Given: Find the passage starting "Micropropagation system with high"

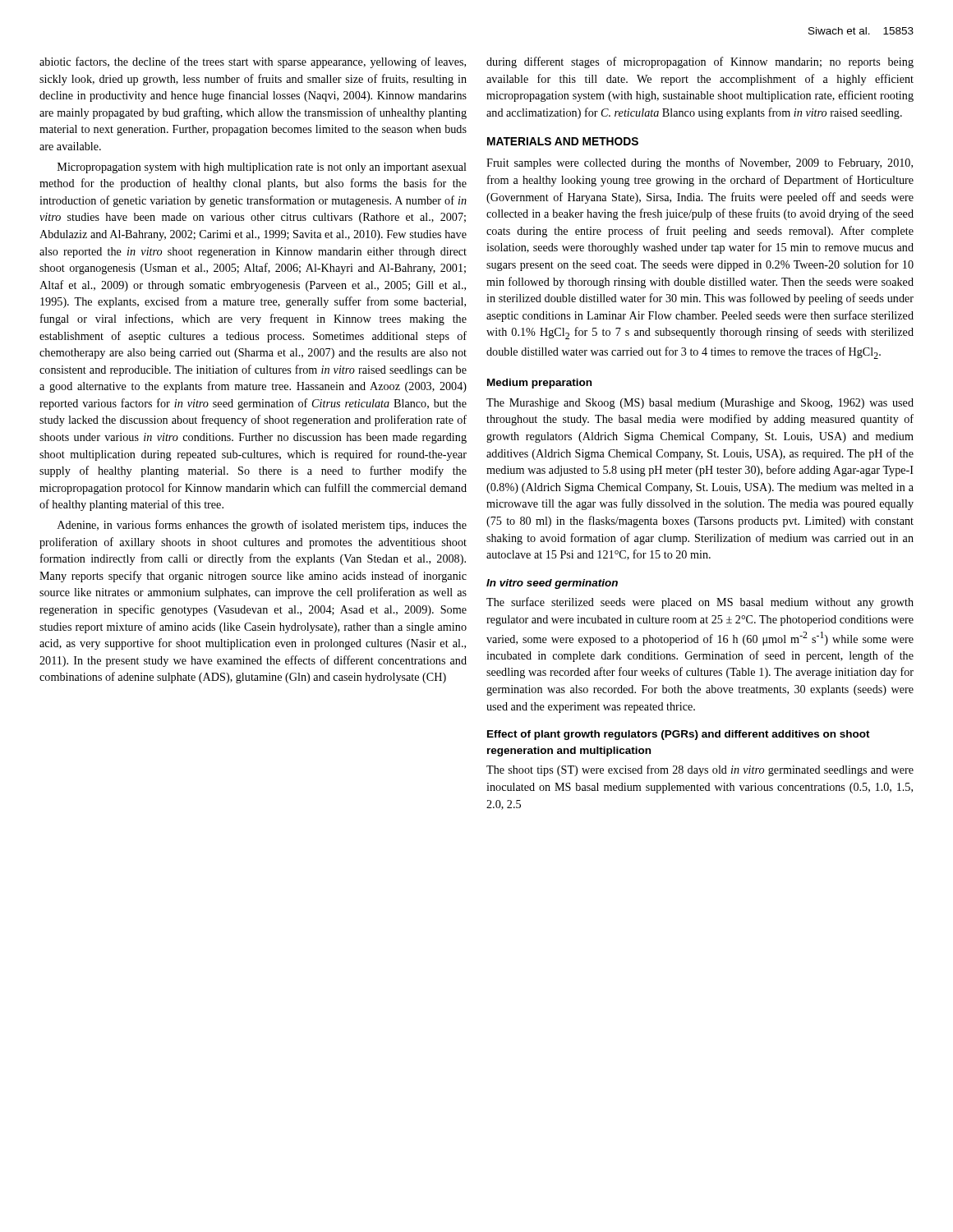Looking at the screenshot, I should point(253,336).
